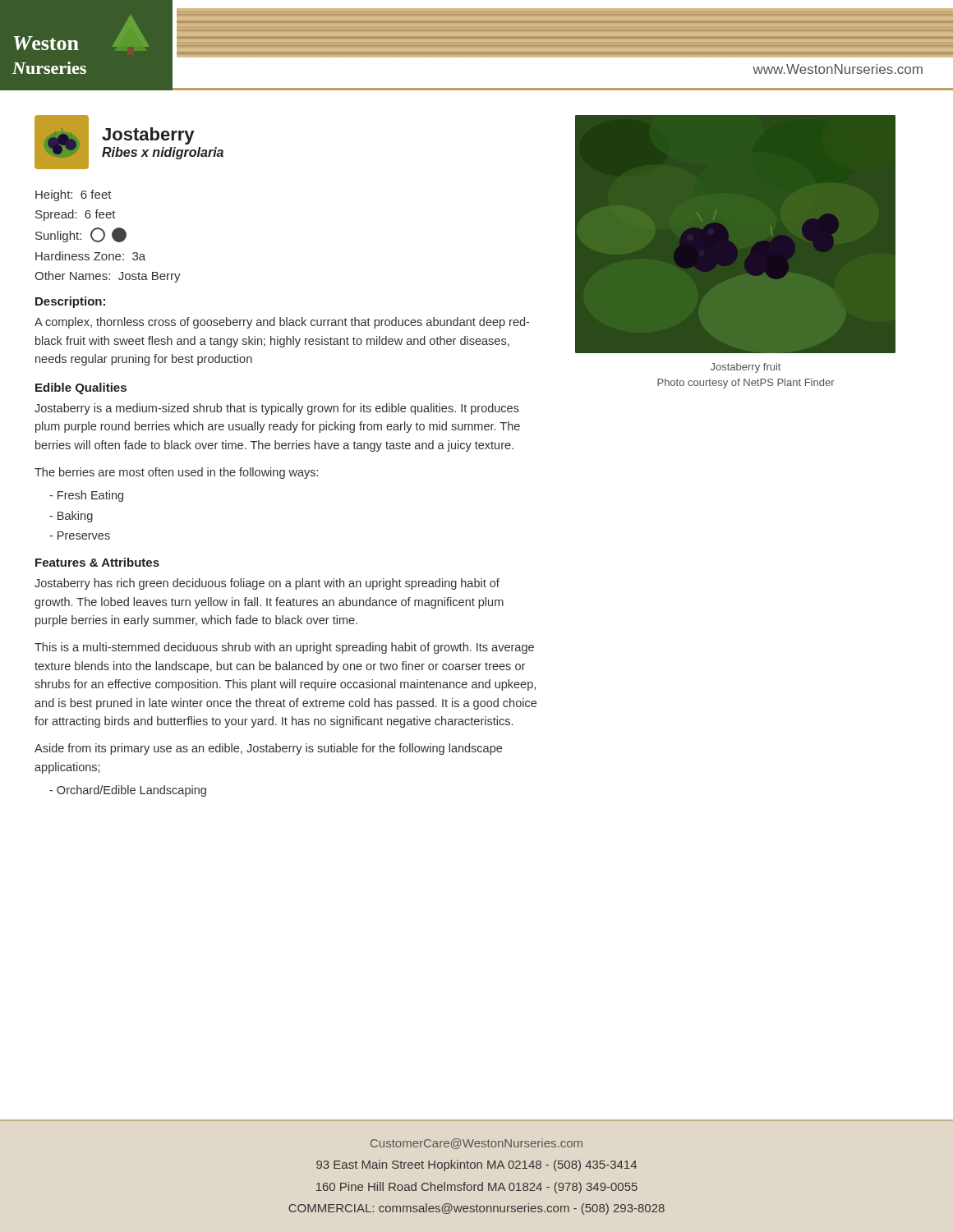Find "Hardiness Zone: 3a" on this page
The width and height of the screenshot is (953, 1232).
pyautogui.click(x=90, y=256)
